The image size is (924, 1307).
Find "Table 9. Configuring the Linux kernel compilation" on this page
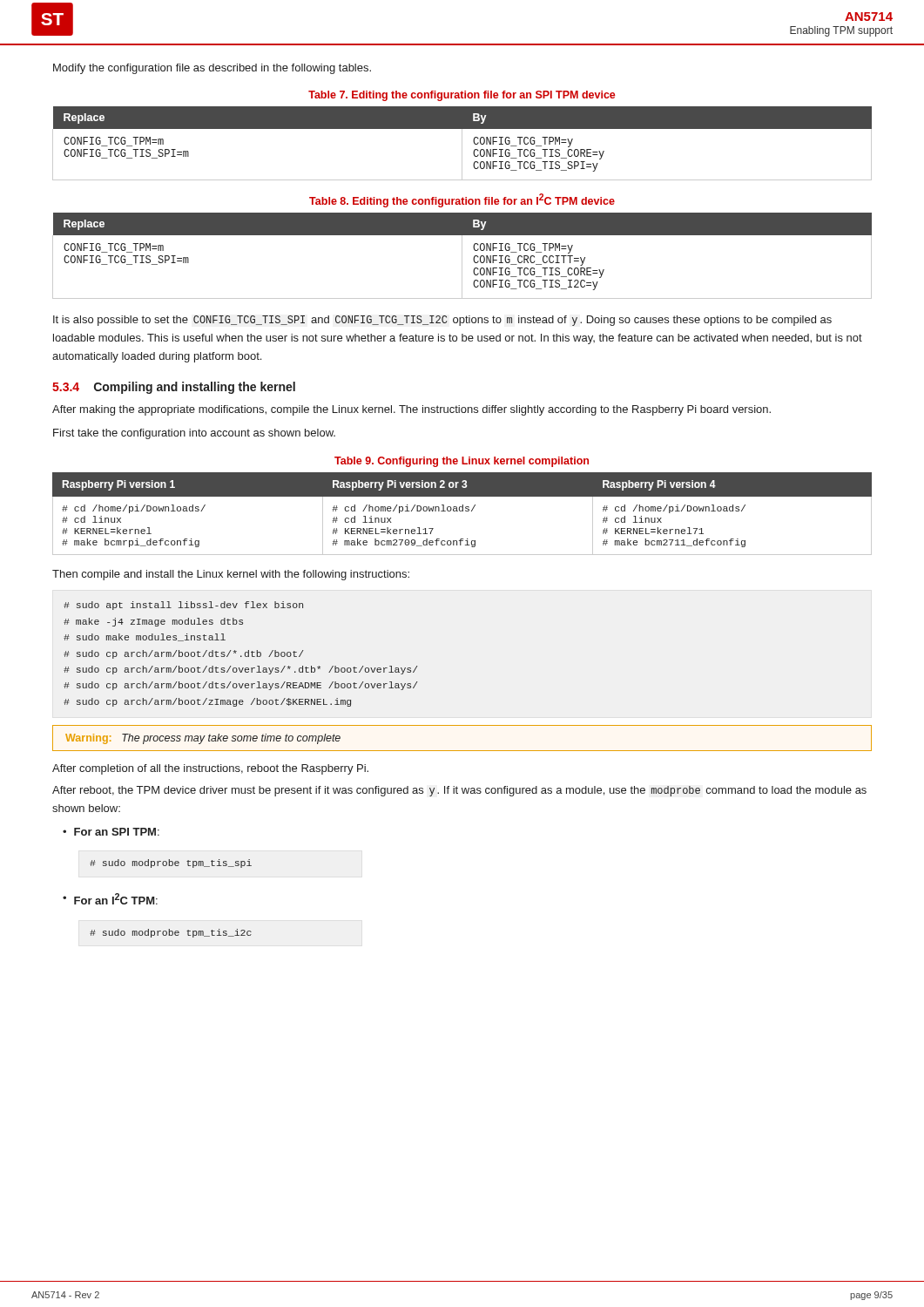tap(462, 461)
